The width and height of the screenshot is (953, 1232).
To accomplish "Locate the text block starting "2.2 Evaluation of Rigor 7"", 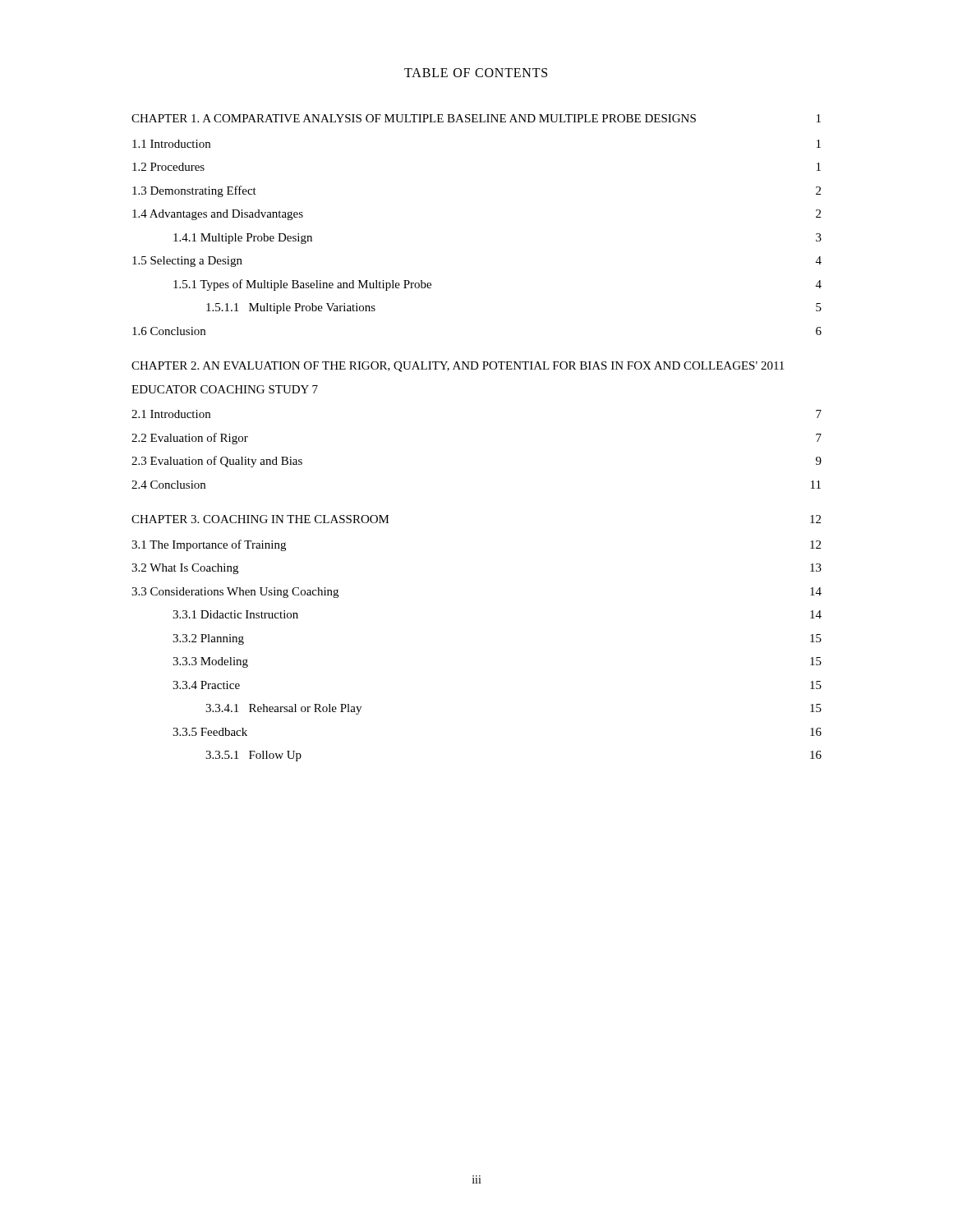I will coord(185,438).
